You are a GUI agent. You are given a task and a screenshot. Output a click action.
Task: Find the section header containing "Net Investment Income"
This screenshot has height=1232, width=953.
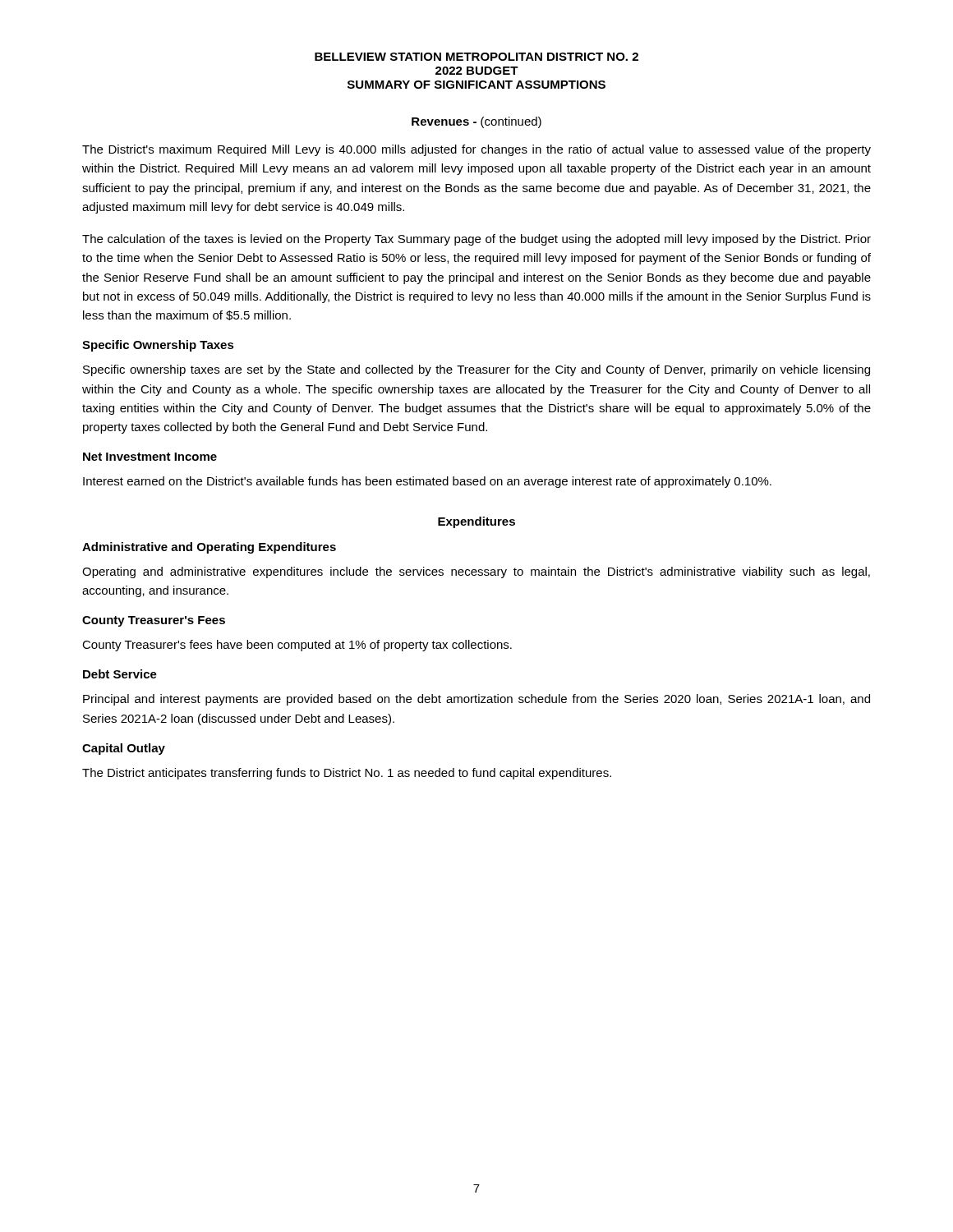coord(150,456)
